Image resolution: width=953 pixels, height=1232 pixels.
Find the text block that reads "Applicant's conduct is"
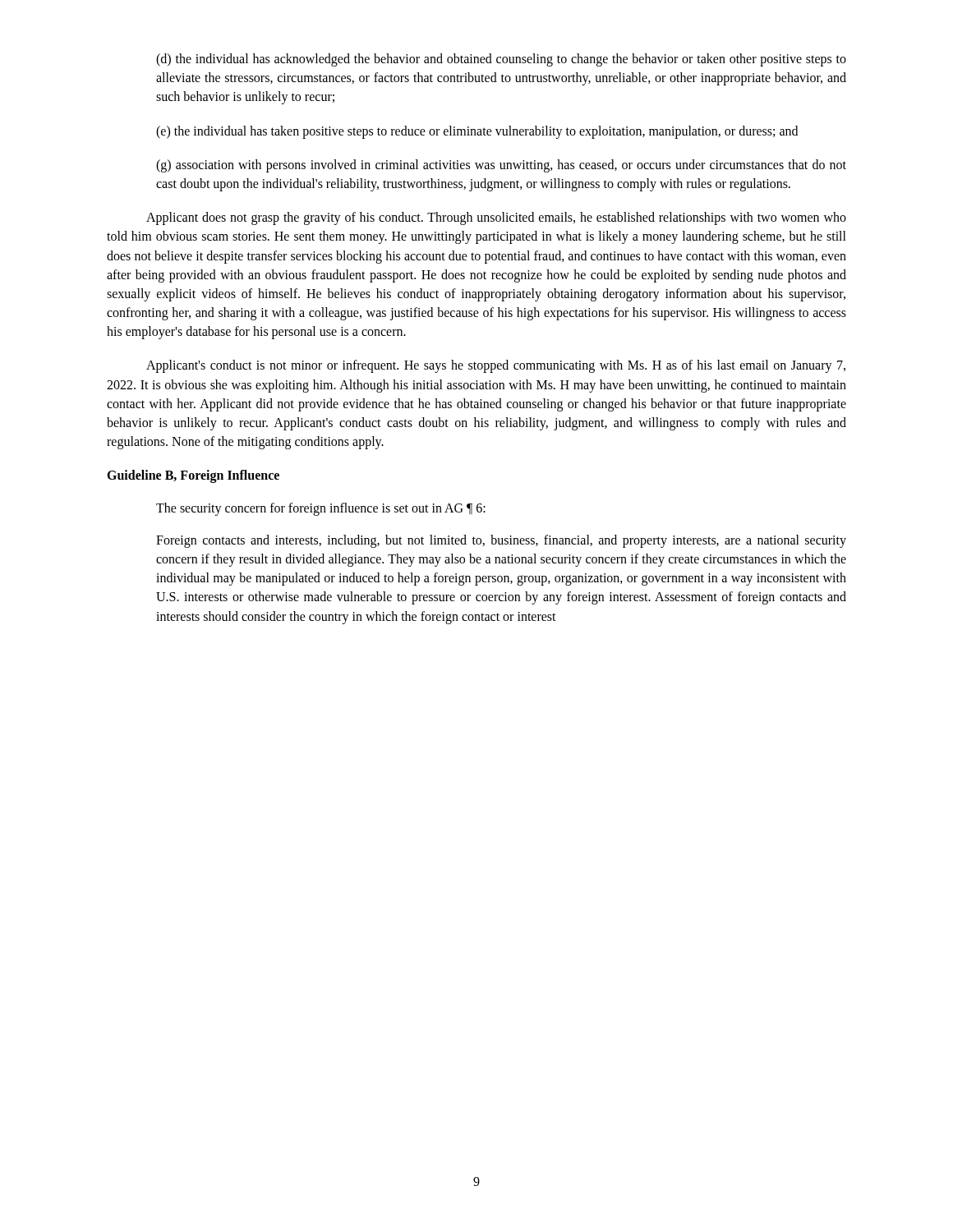point(476,404)
